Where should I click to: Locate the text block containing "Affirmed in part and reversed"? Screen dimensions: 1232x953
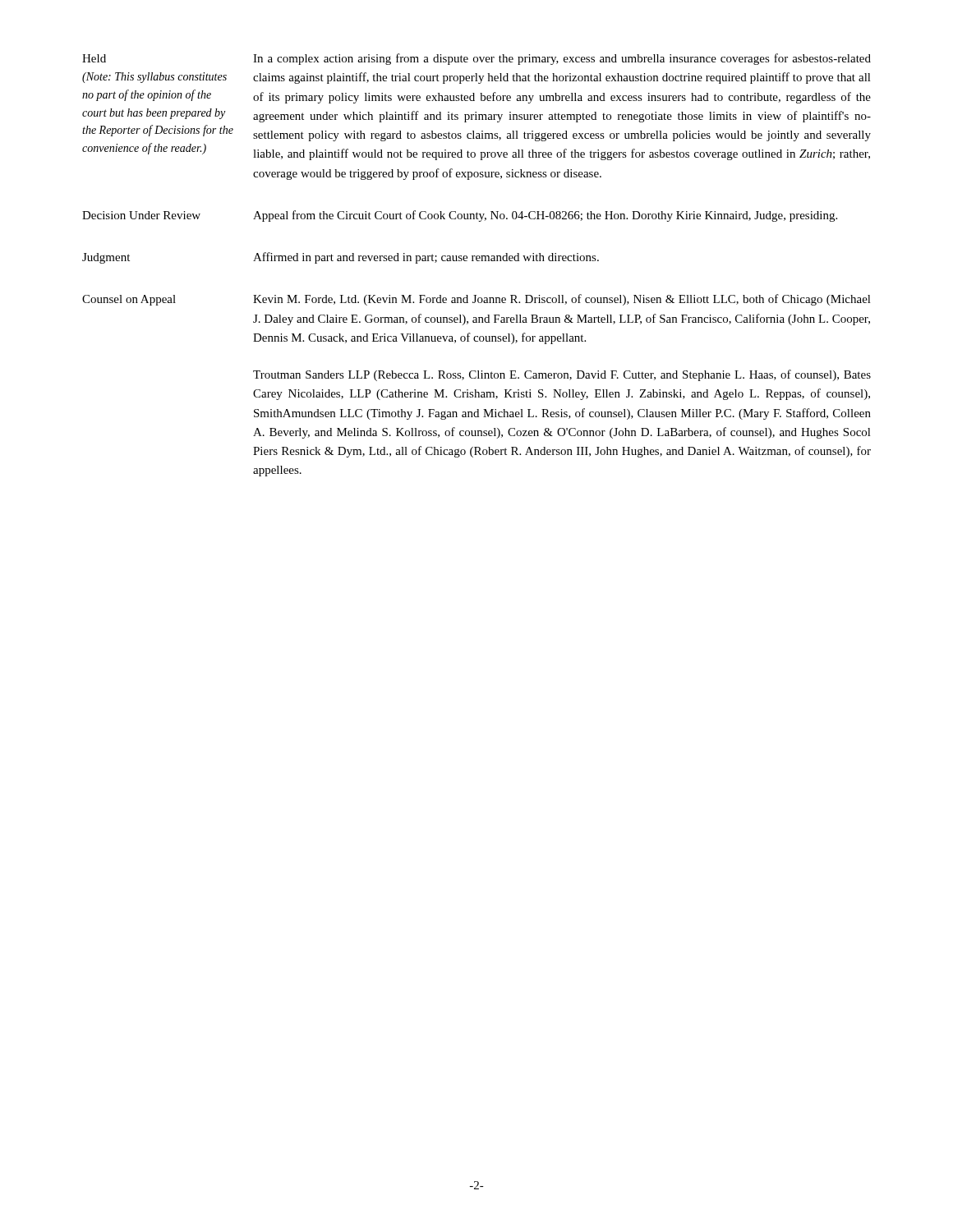click(426, 257)
